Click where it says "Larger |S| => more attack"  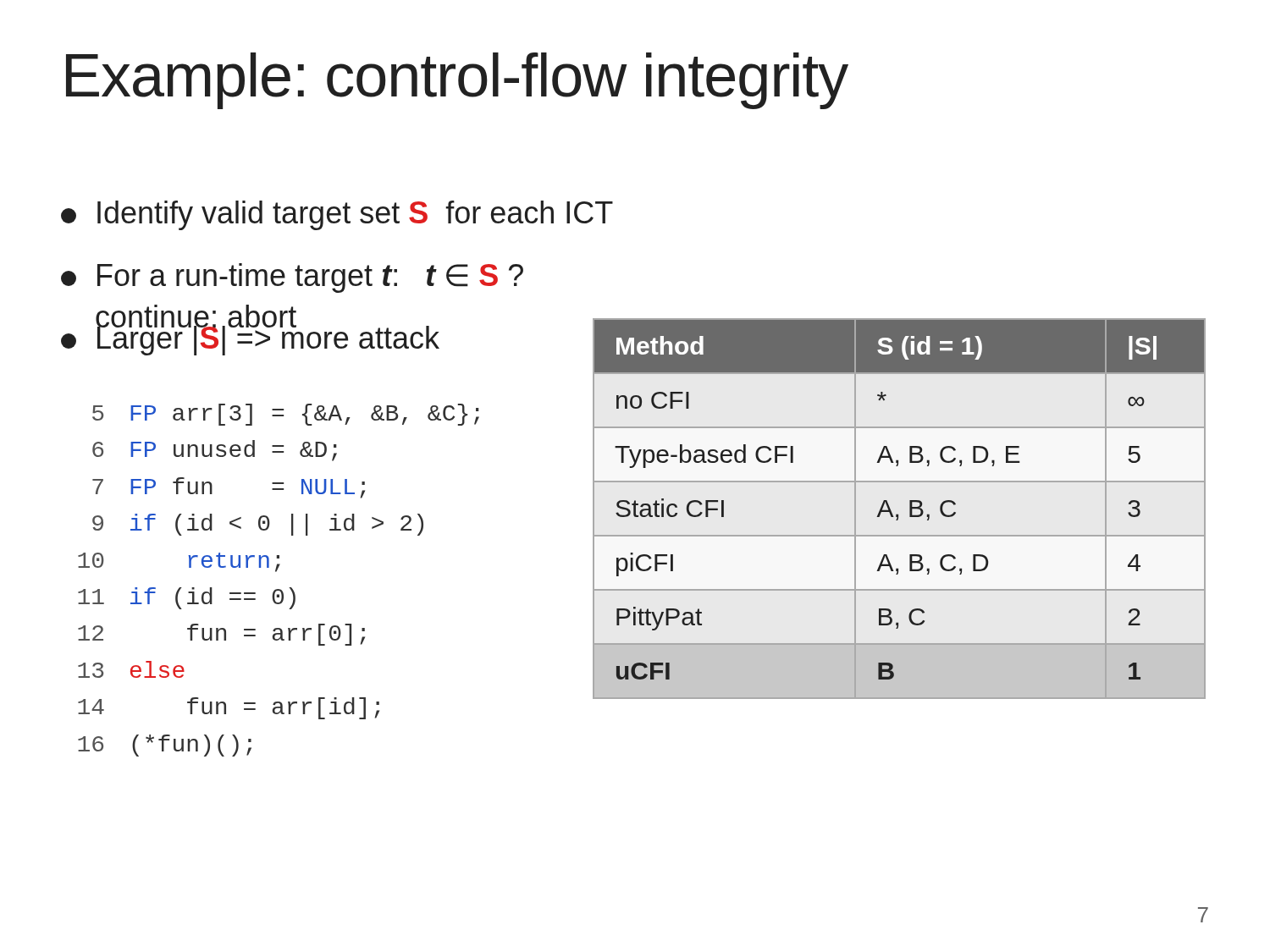tap(250, 339)
